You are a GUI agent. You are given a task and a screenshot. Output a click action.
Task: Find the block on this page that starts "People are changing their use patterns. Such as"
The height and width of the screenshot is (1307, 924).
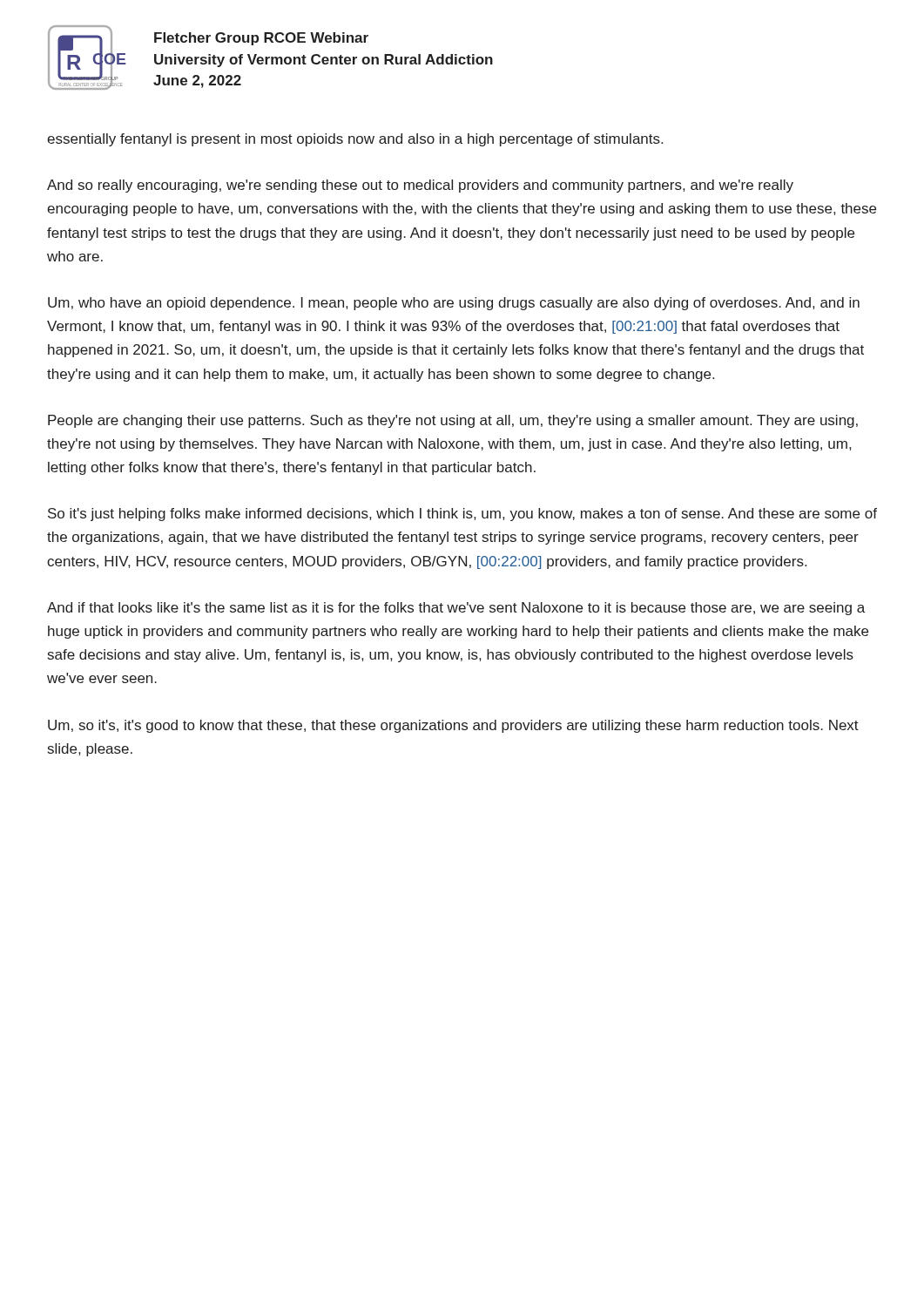pos(453,444)
